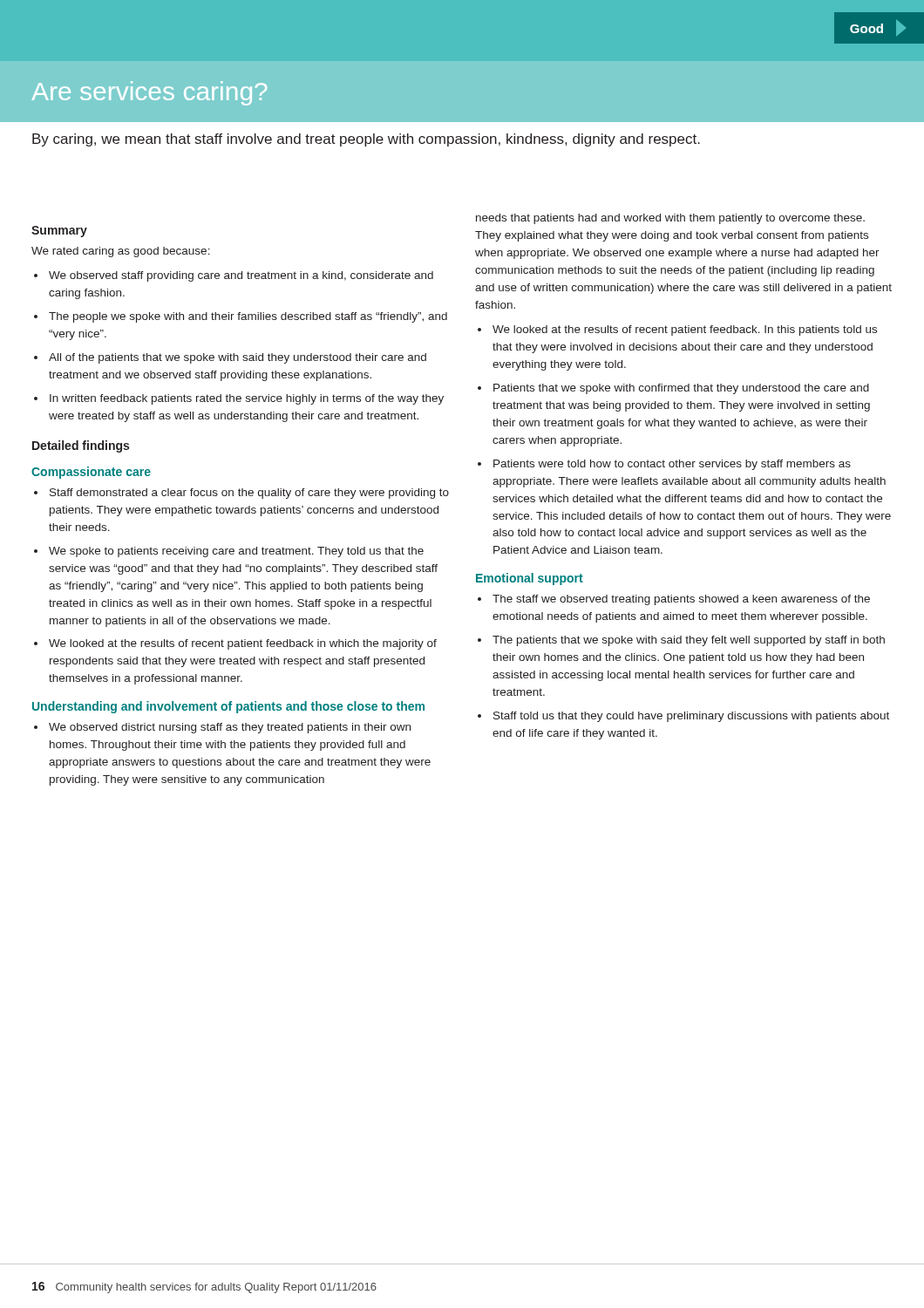Locate the text starting "Patients that we"
Screen dimensions: 1308x924
pyautogui.click(x=684, y=414)
